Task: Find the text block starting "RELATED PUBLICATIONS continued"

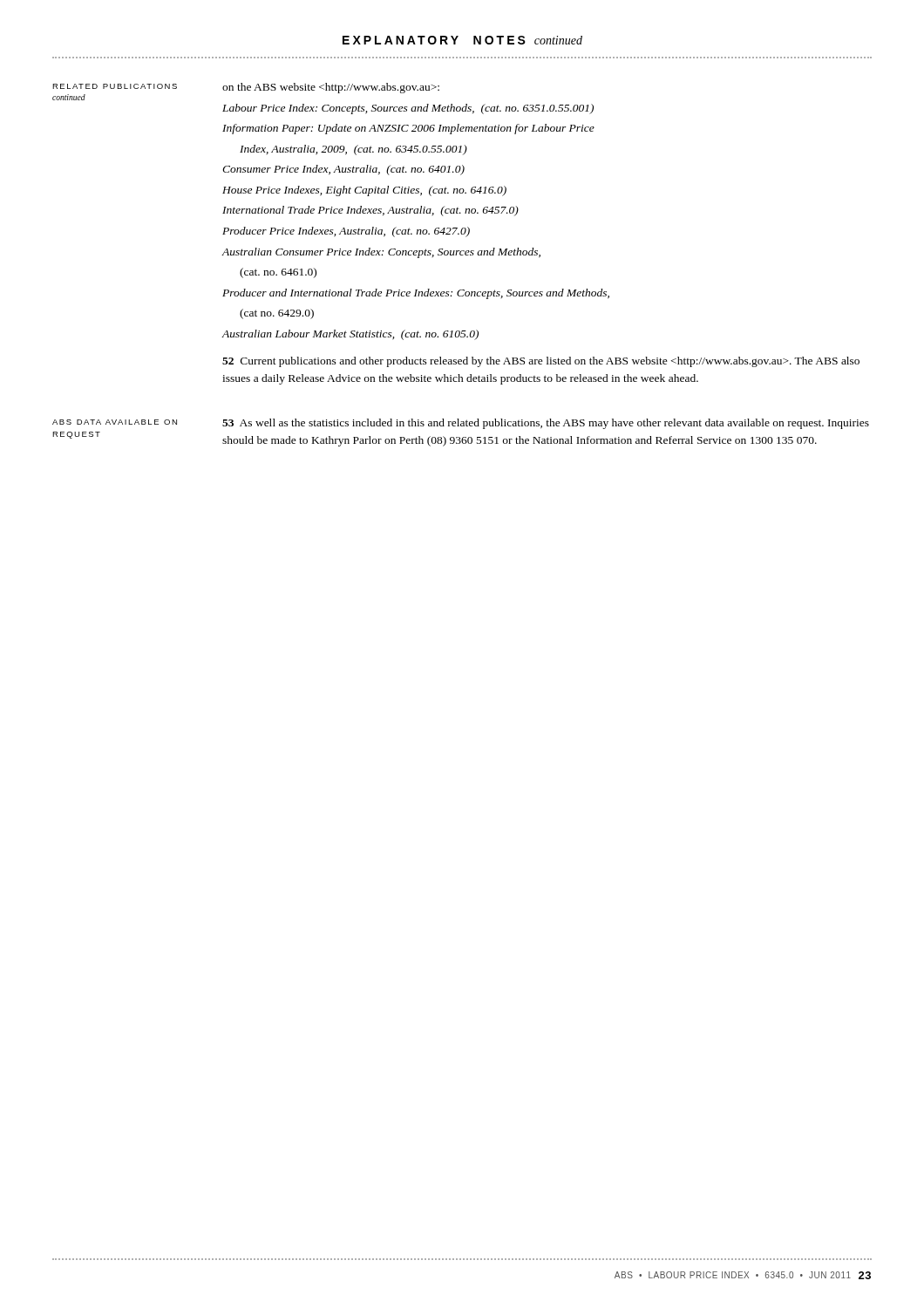Action: pyautogui.click(x=115, y=92)
